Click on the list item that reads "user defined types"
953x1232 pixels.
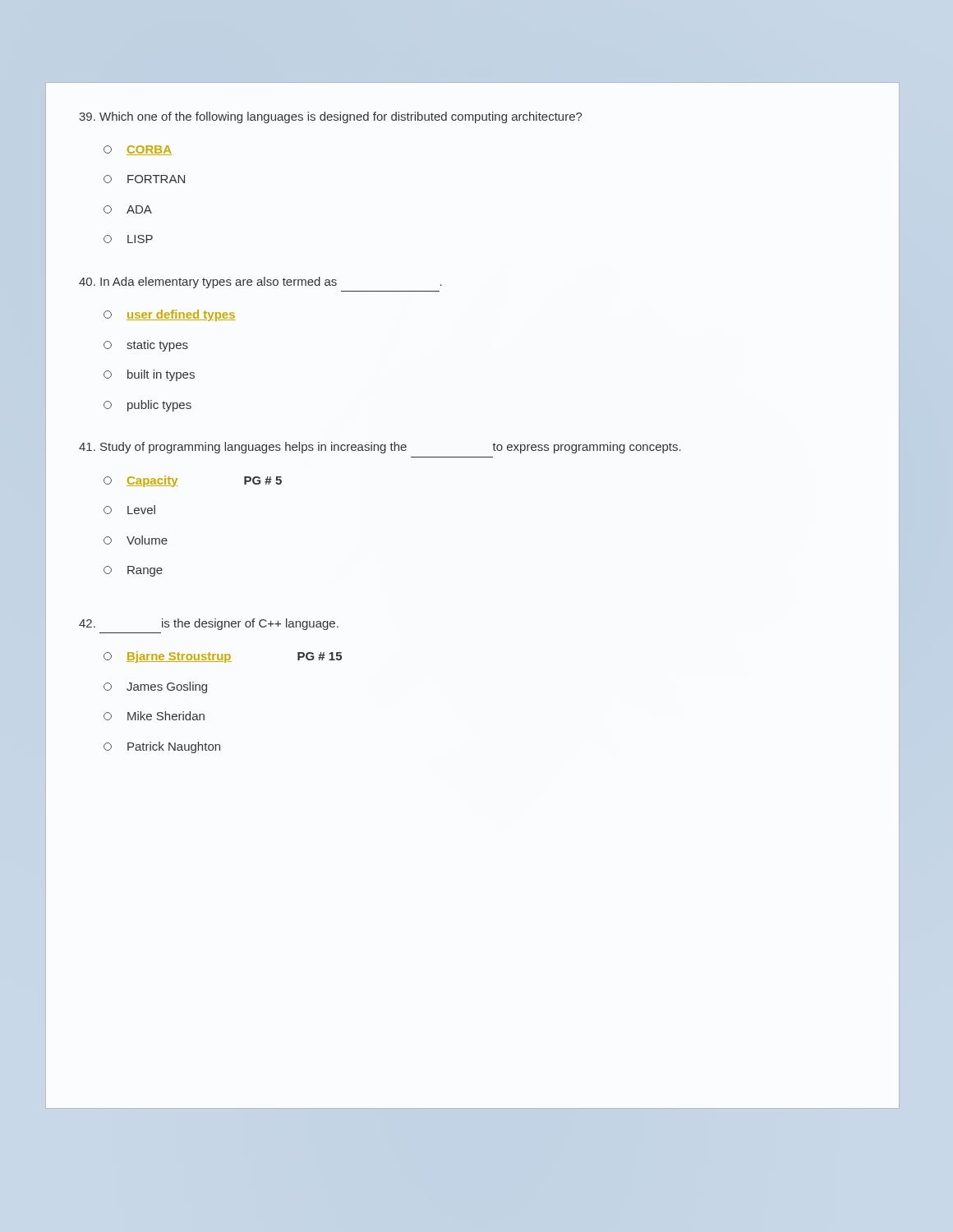point(169,315)
